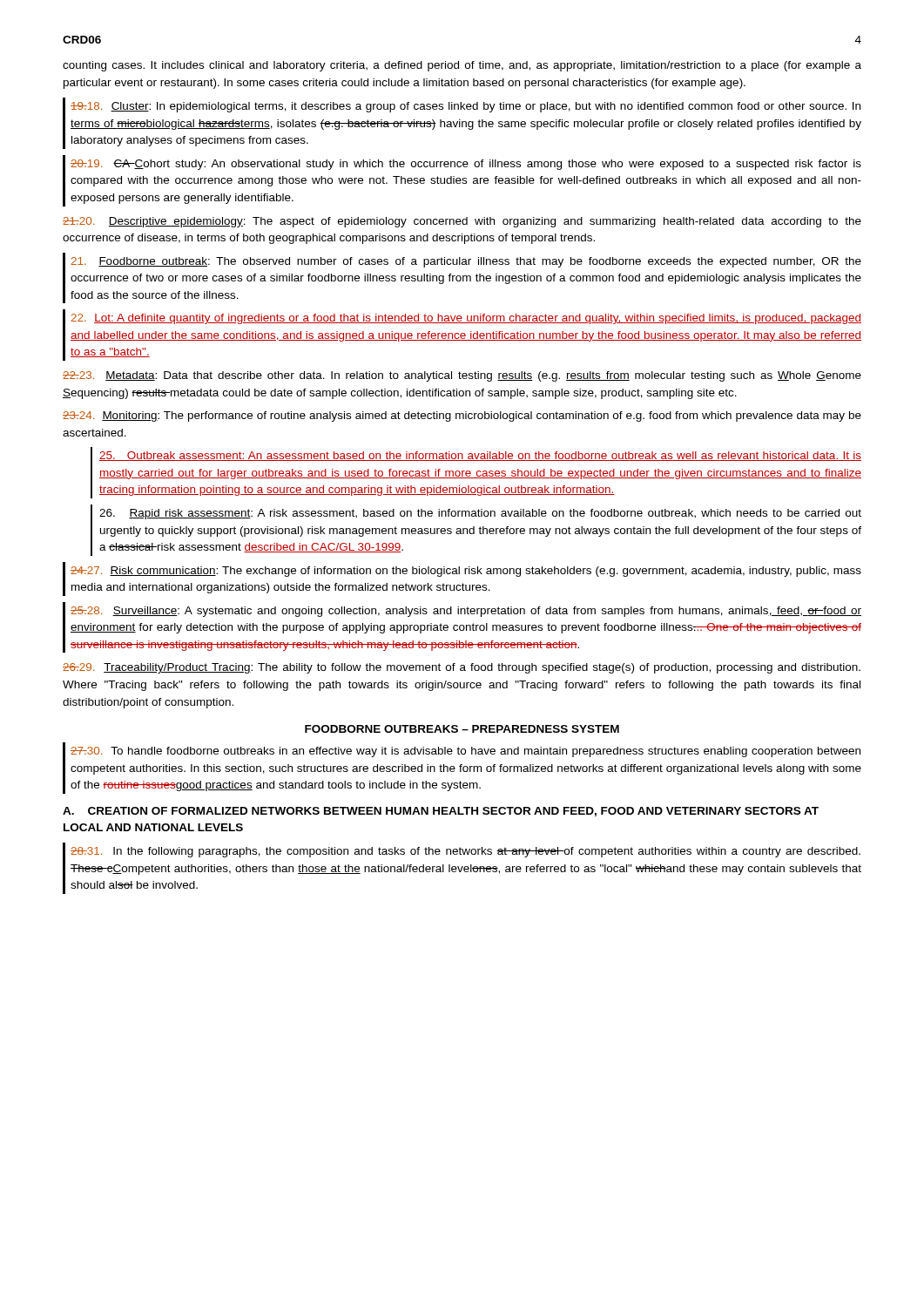The height and width of the screenshot is (1307, 924).
Task: Where is the passage that starts "23.24. Monitoring: The performance of"?
Action: [x=462, y=424]
